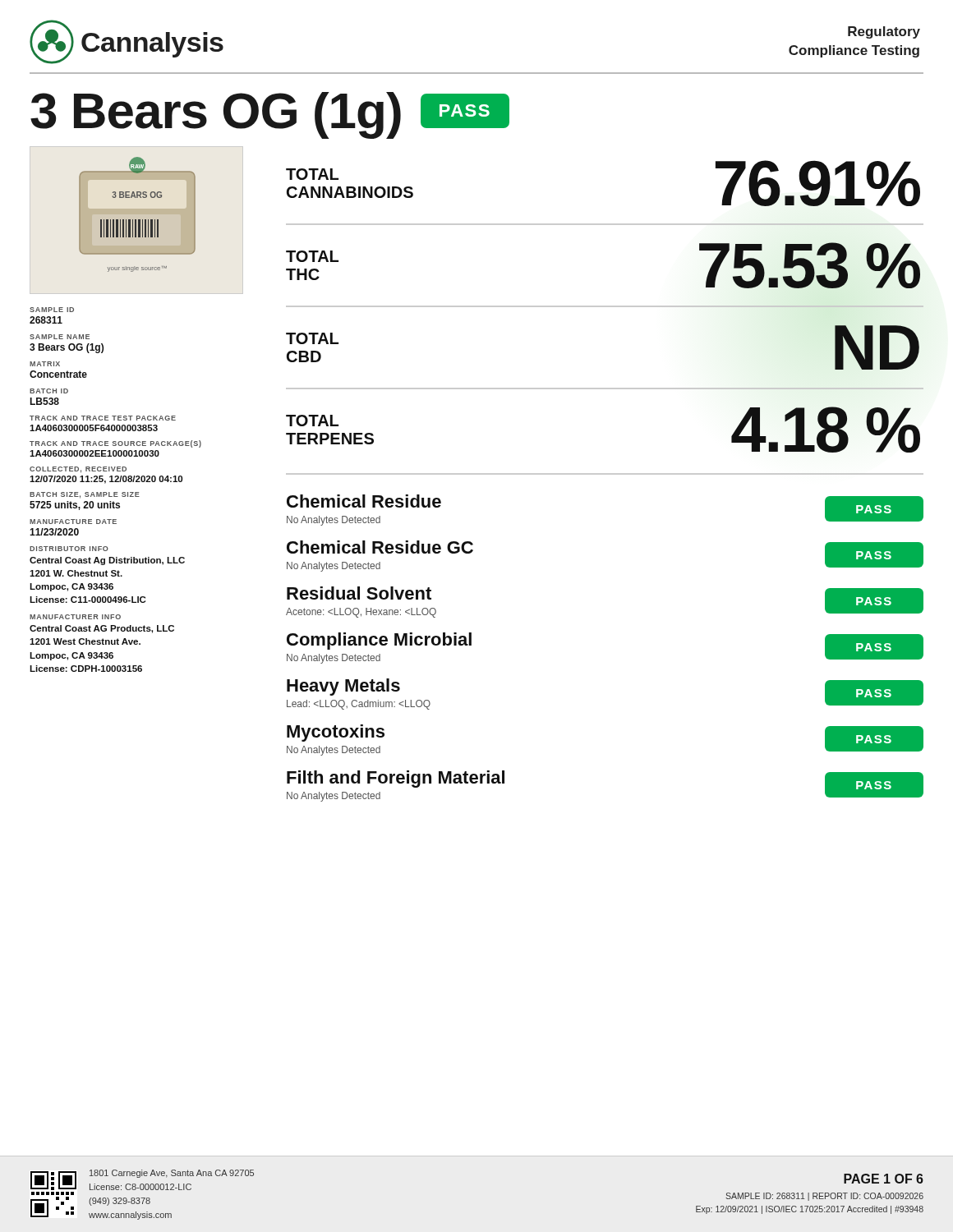Click the passage that begins "TRACK AND TRACE TEST"
The width and height of the screenshot is (953, 1232).
point(145,423)
